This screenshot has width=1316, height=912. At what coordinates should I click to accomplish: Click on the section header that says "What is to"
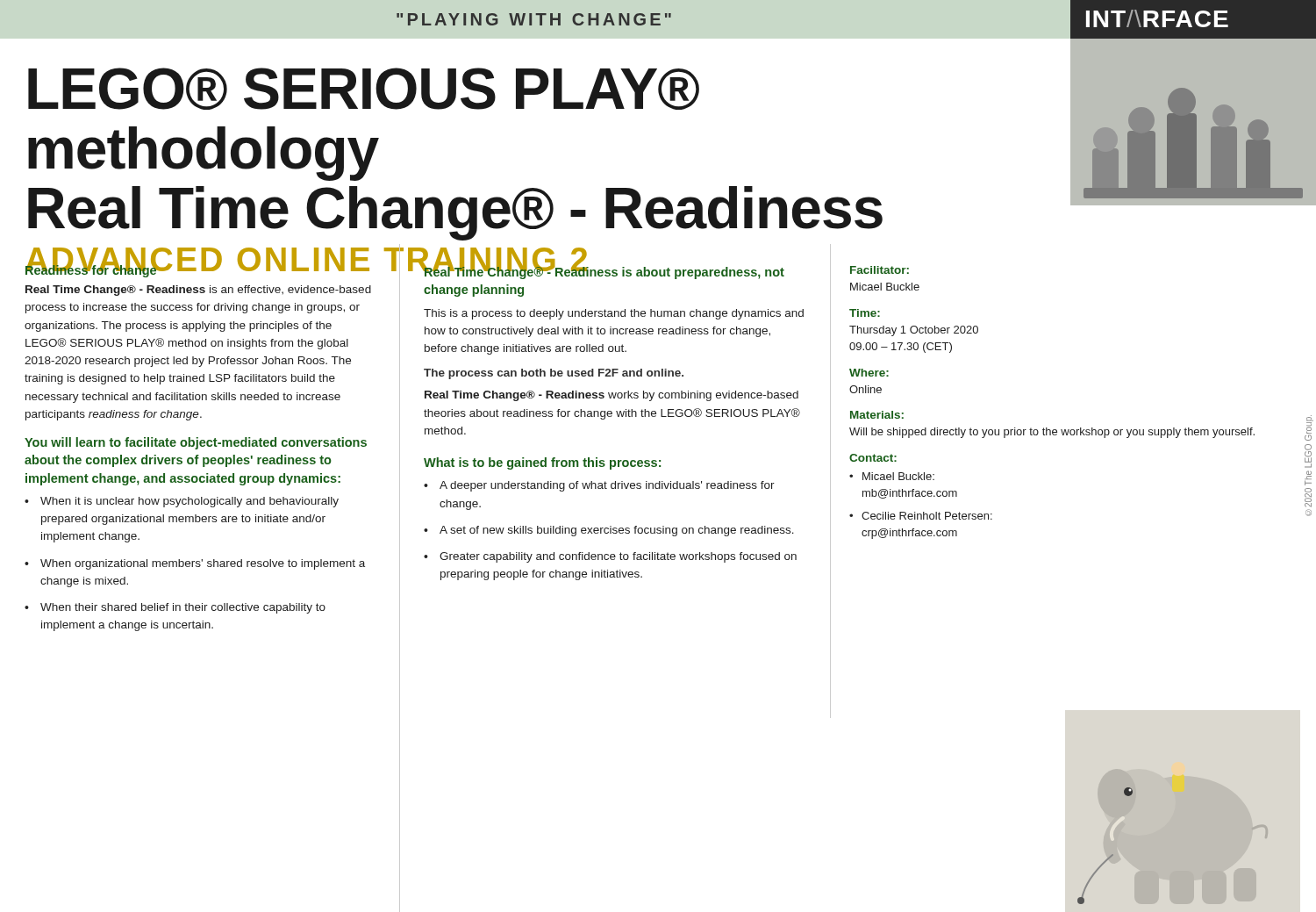(x=615, y=463)
